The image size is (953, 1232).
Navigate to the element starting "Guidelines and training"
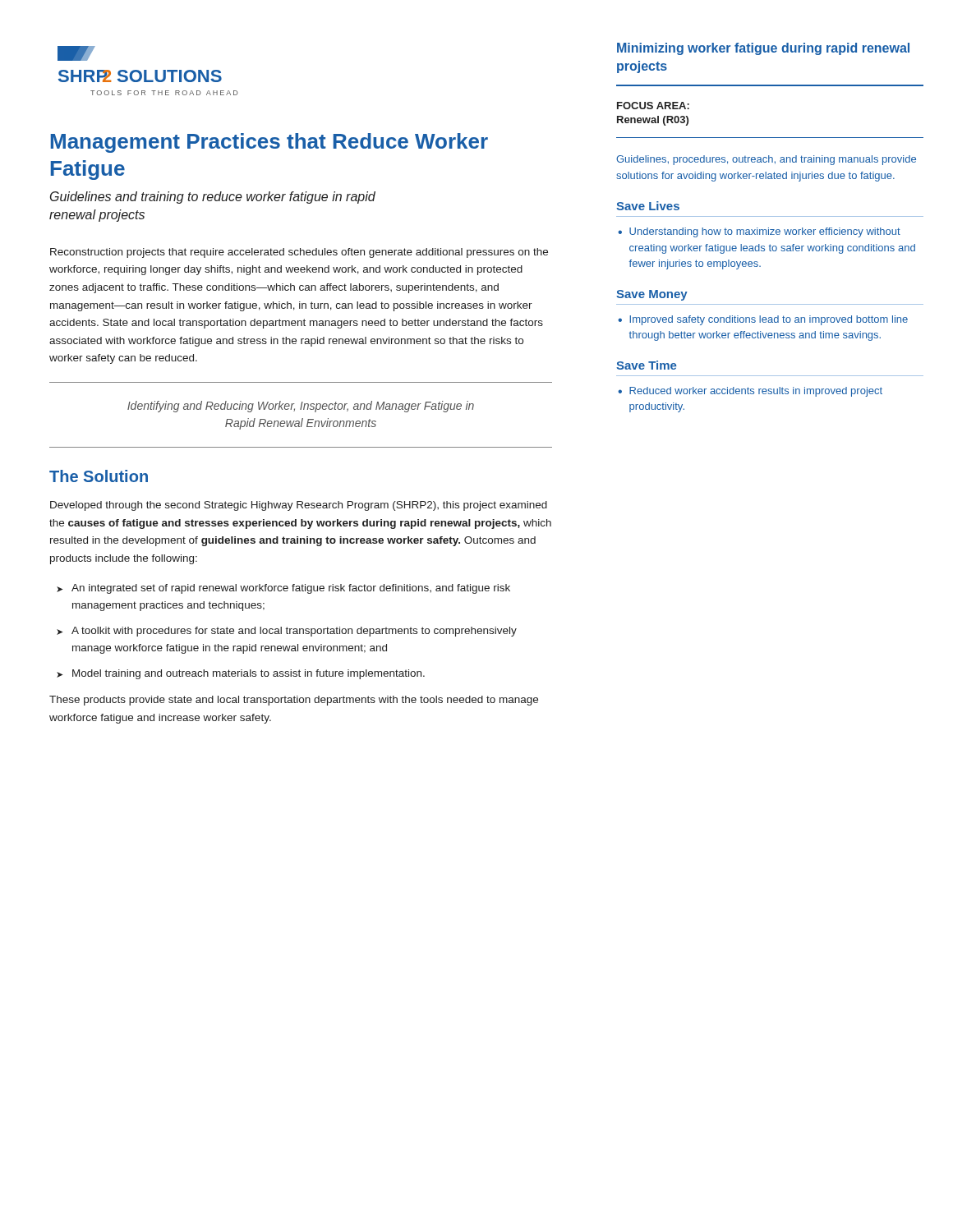(212, 206)
